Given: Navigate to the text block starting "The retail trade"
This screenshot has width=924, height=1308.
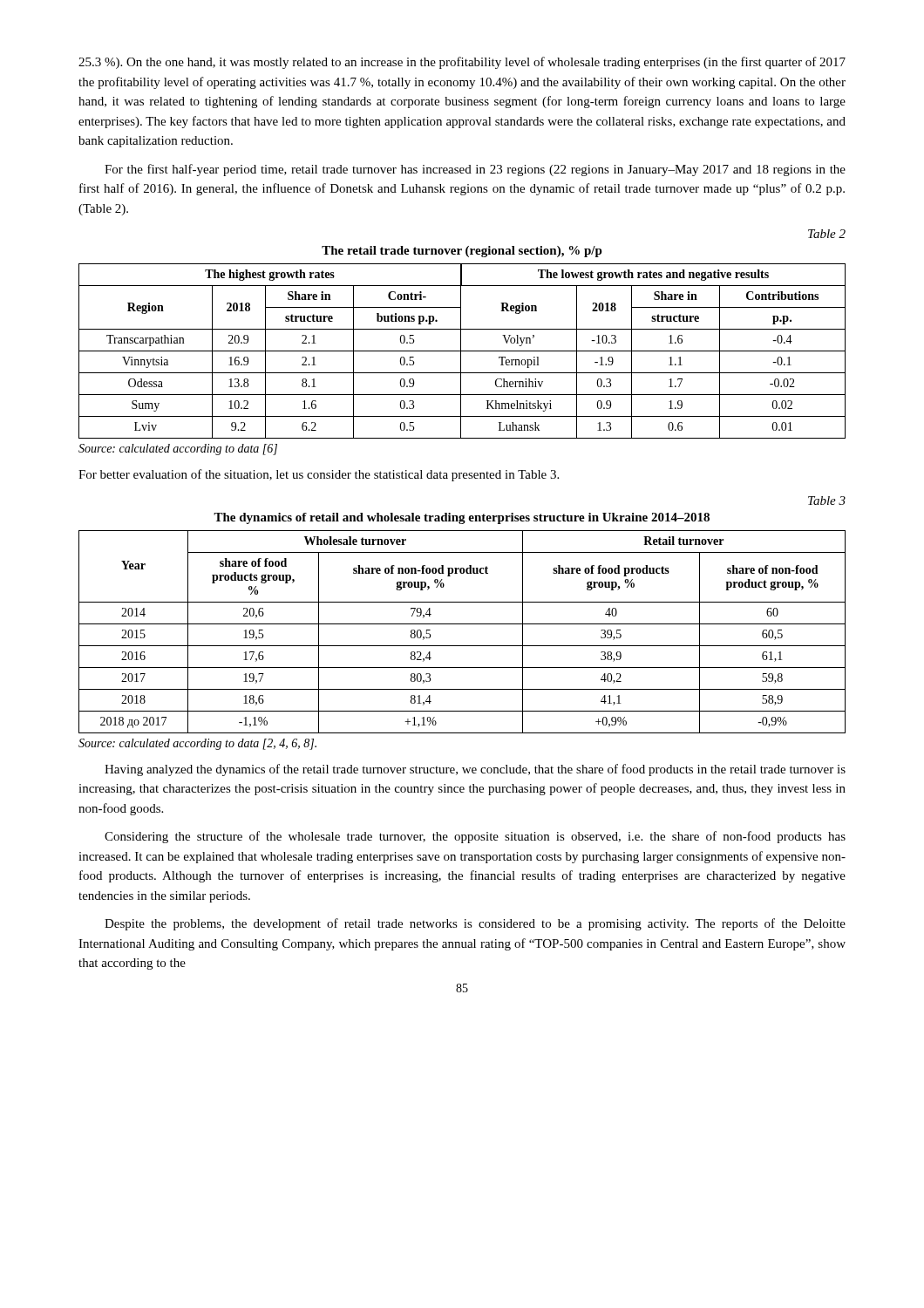Looking at the screenshot, I should [x=462, y=250].
